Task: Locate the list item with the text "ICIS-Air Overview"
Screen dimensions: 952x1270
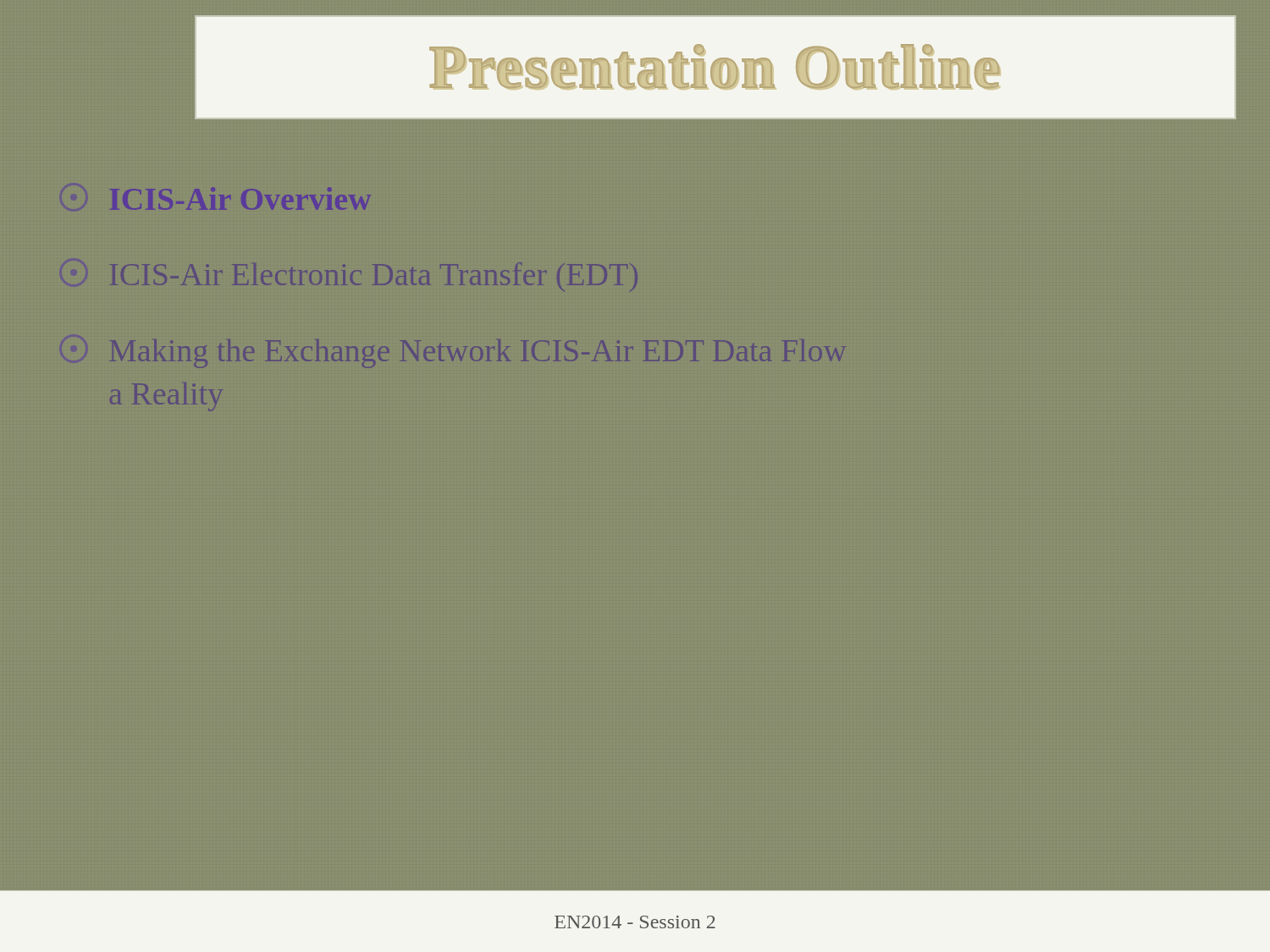Action: 240,198
